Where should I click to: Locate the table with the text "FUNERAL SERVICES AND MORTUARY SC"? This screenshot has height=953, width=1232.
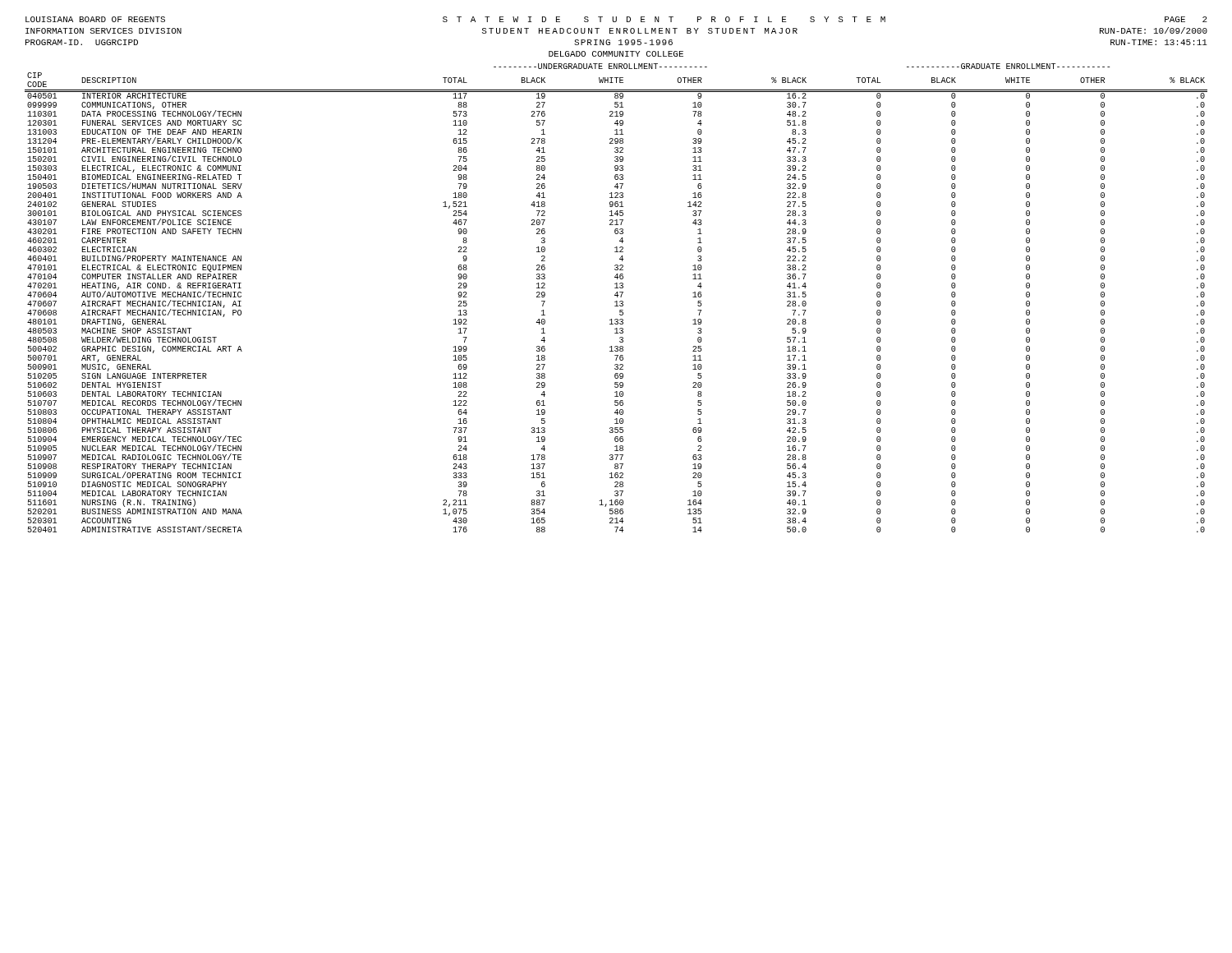(616, 299)
